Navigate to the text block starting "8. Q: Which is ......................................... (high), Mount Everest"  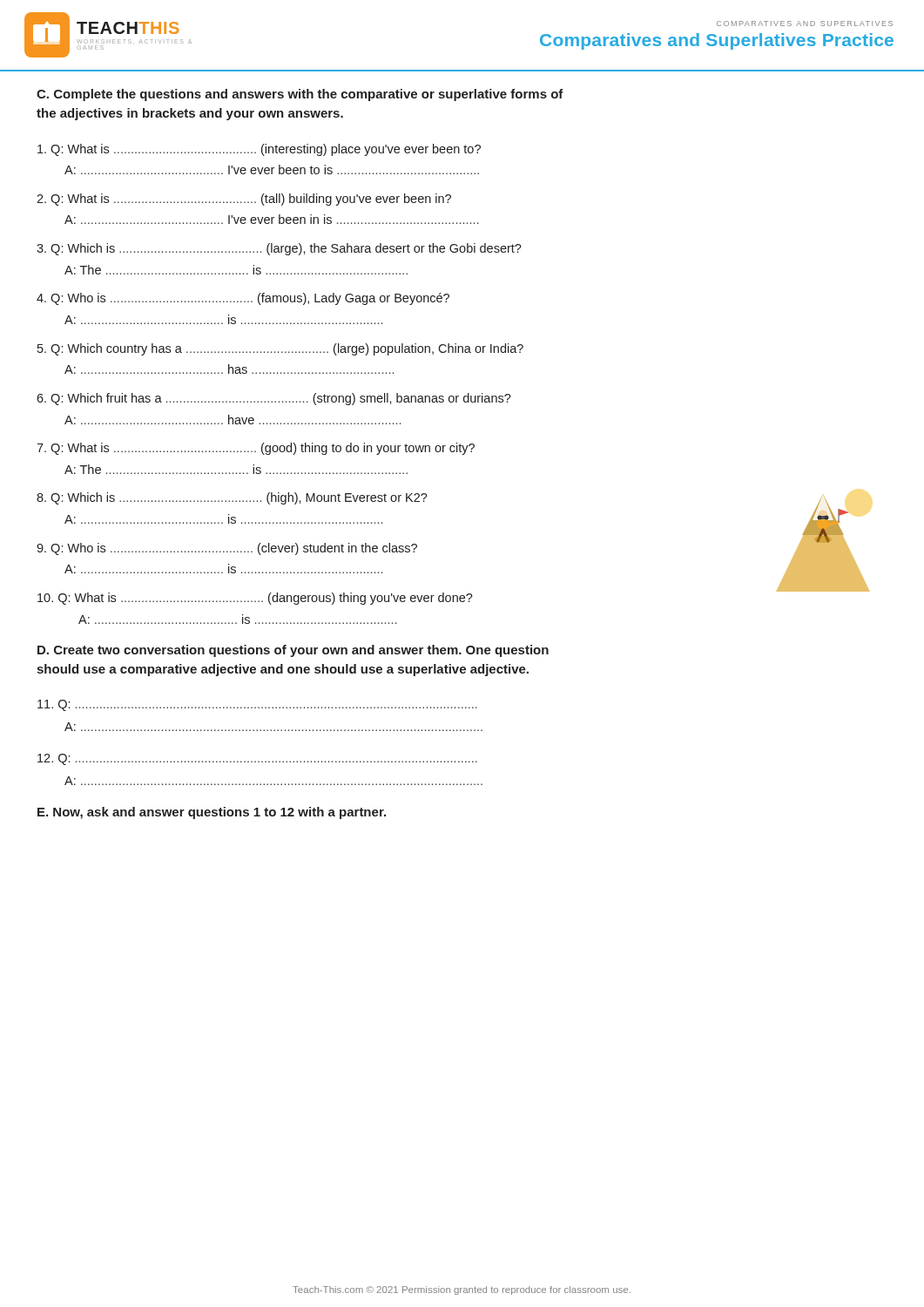click(395, 509)
